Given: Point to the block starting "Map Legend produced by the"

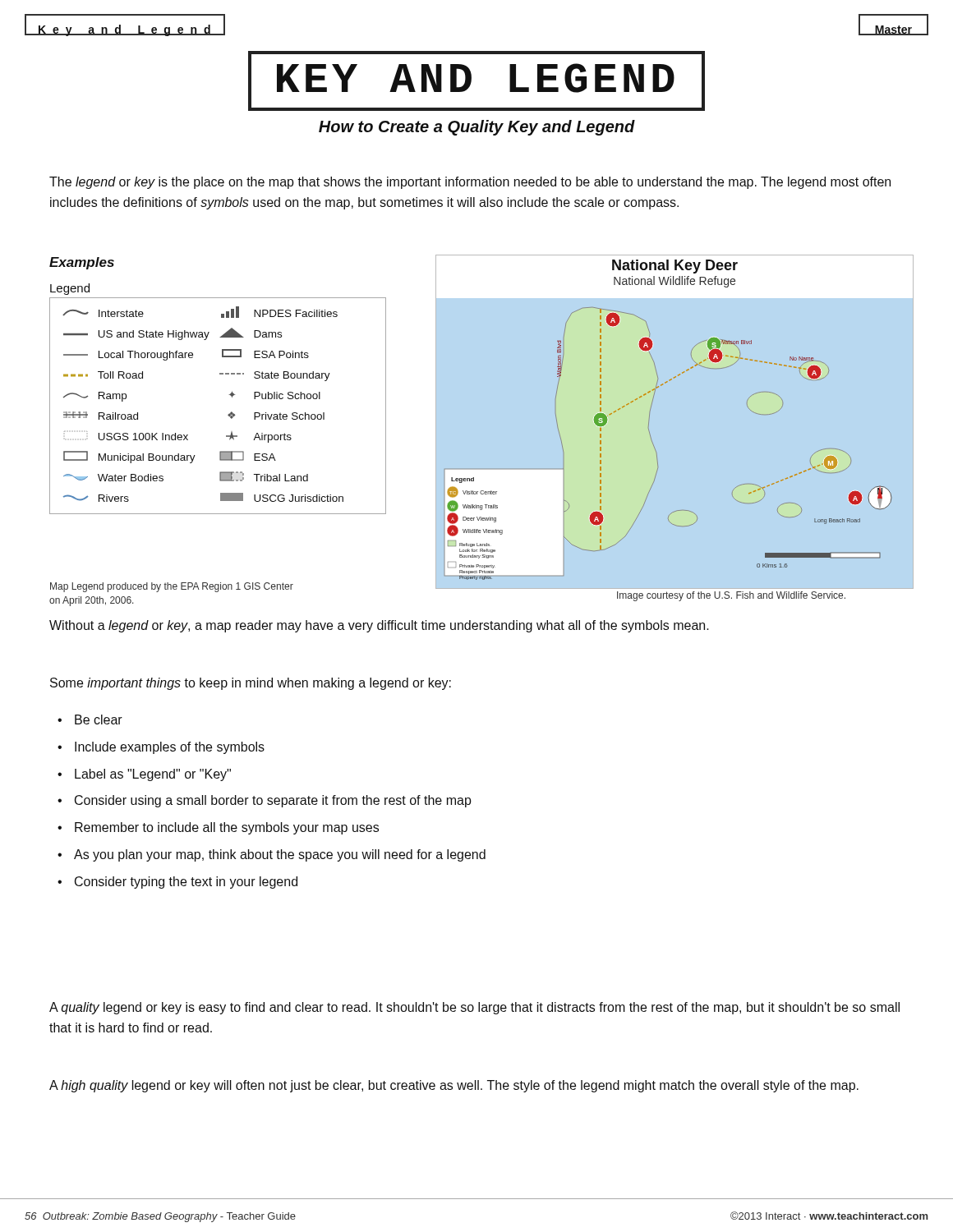Looking at the screenshot, I should tap(171, 593).
